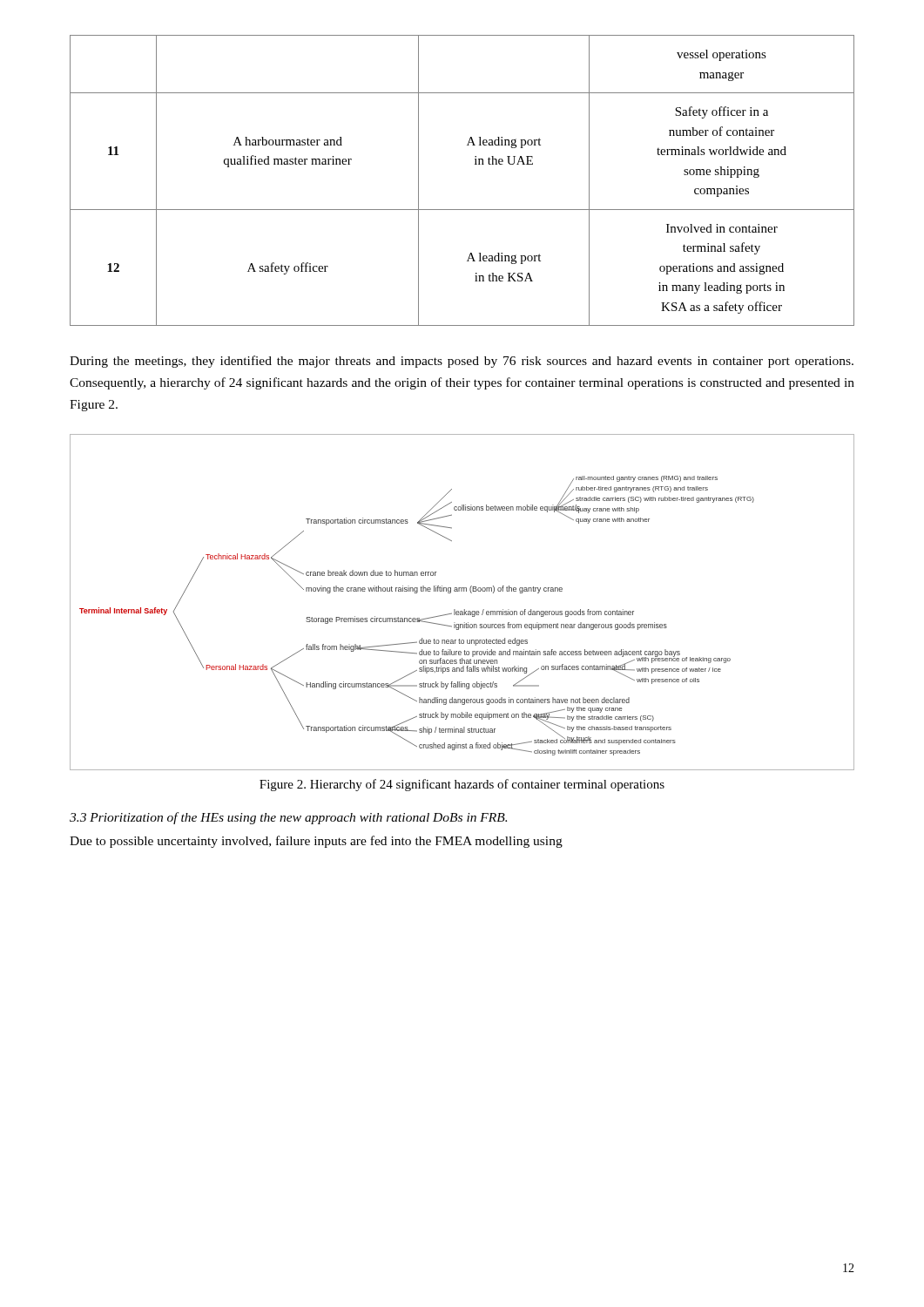Click on the flowchart
Viewport: 924px width, 1307px height.
(462, 602)
